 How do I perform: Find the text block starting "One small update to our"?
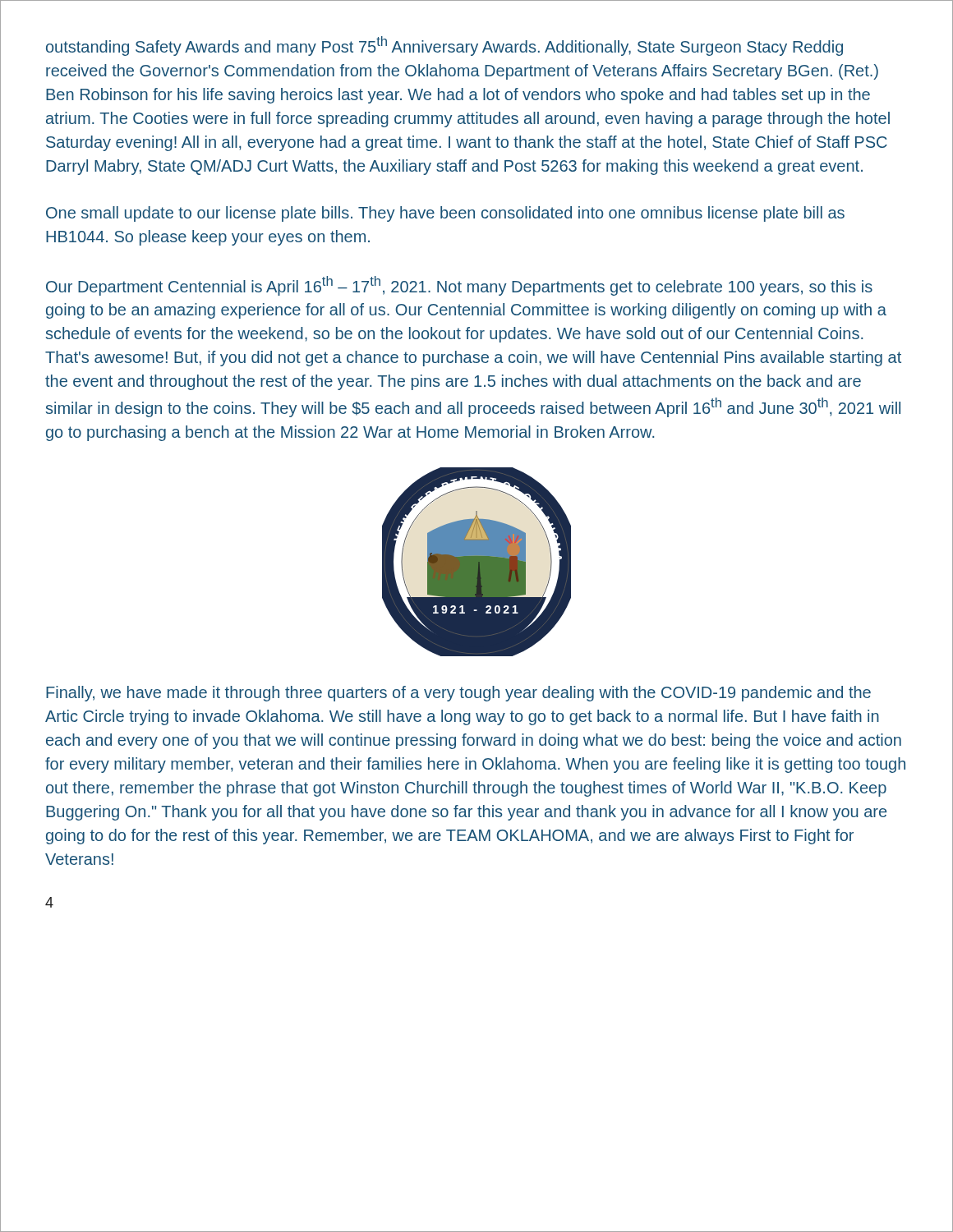coord(445,224)
